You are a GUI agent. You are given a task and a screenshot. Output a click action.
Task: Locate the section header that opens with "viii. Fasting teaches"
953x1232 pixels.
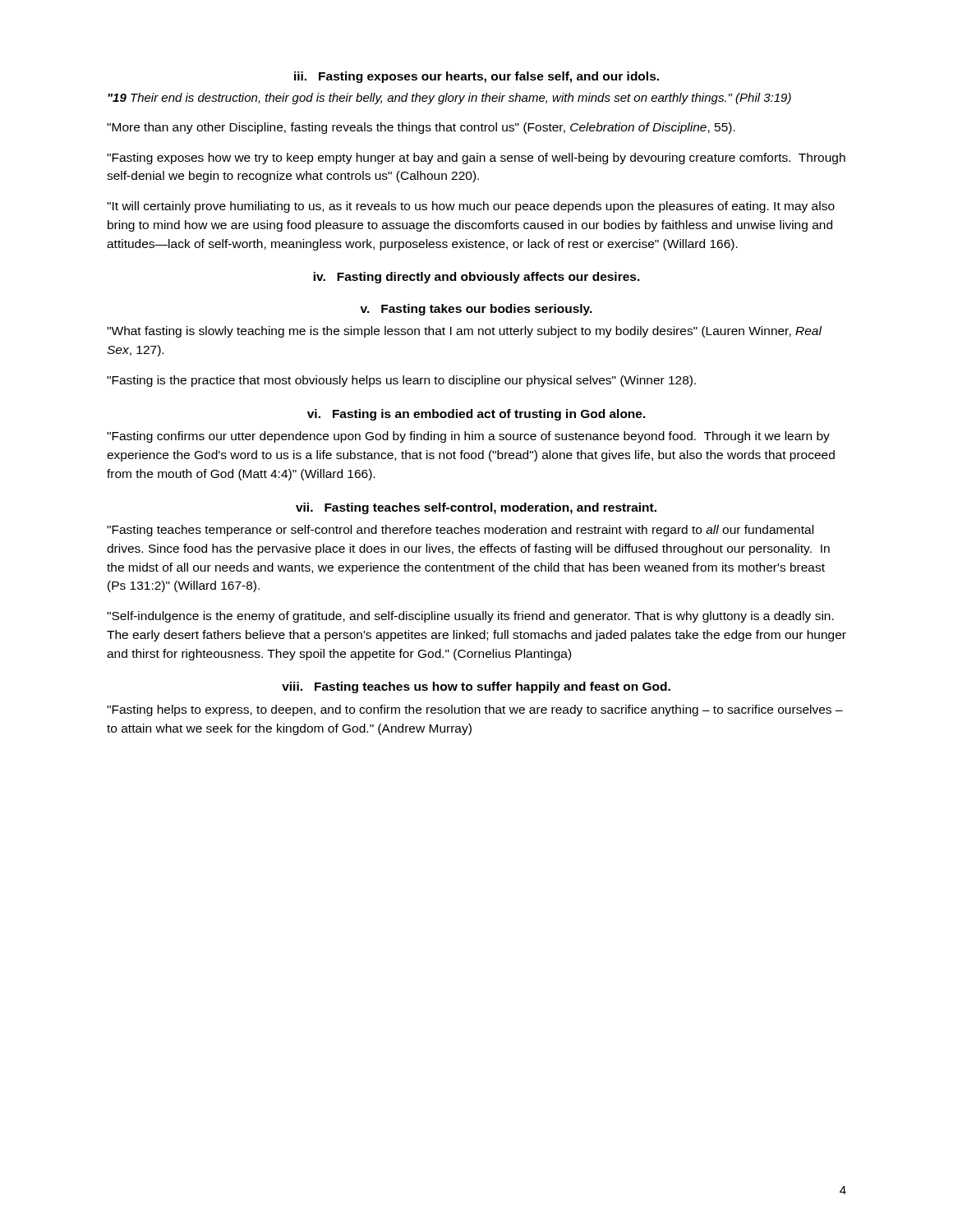click(476, 687)
